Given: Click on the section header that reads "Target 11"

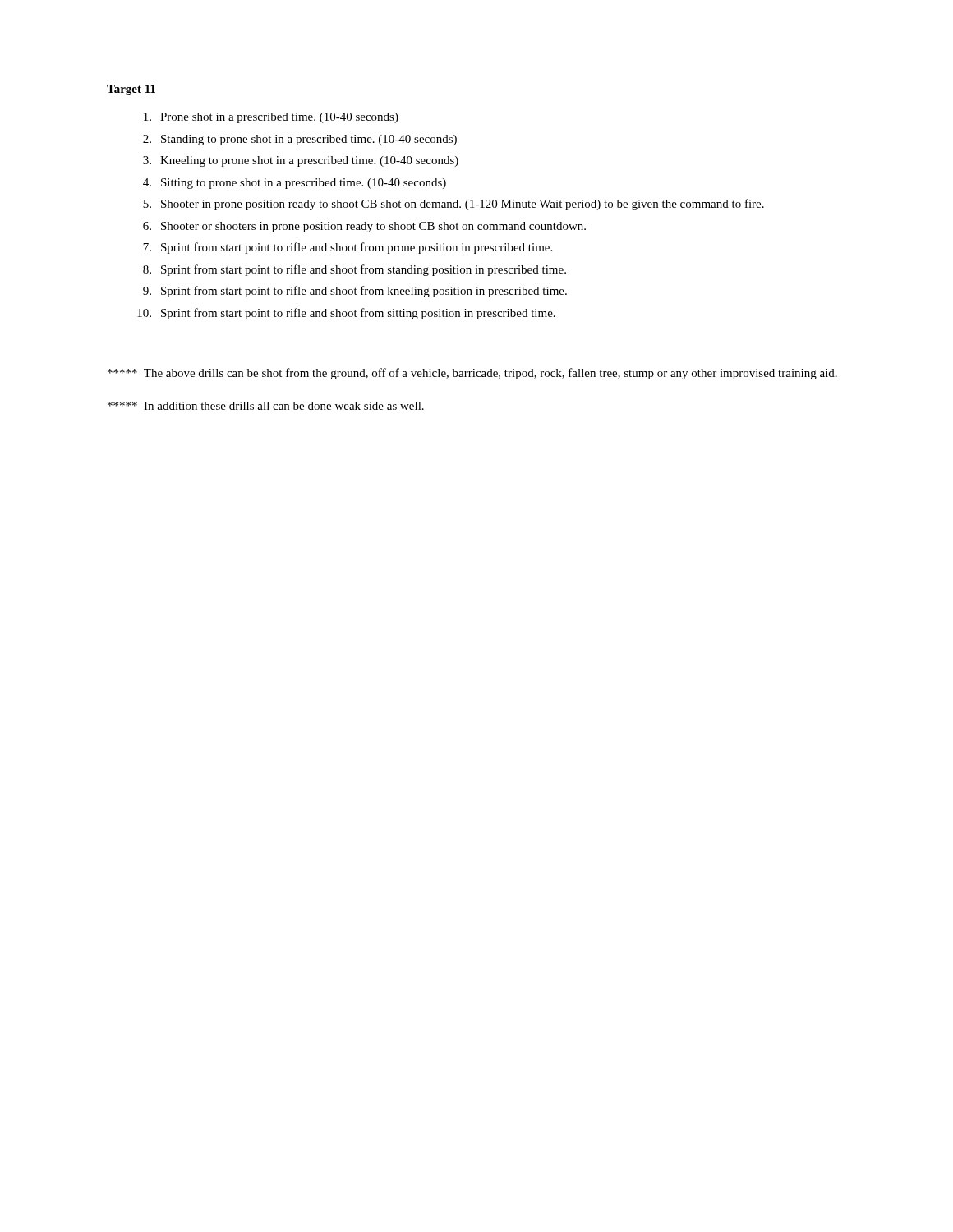Looking at the screenshot, I should (x=131, y=89).
